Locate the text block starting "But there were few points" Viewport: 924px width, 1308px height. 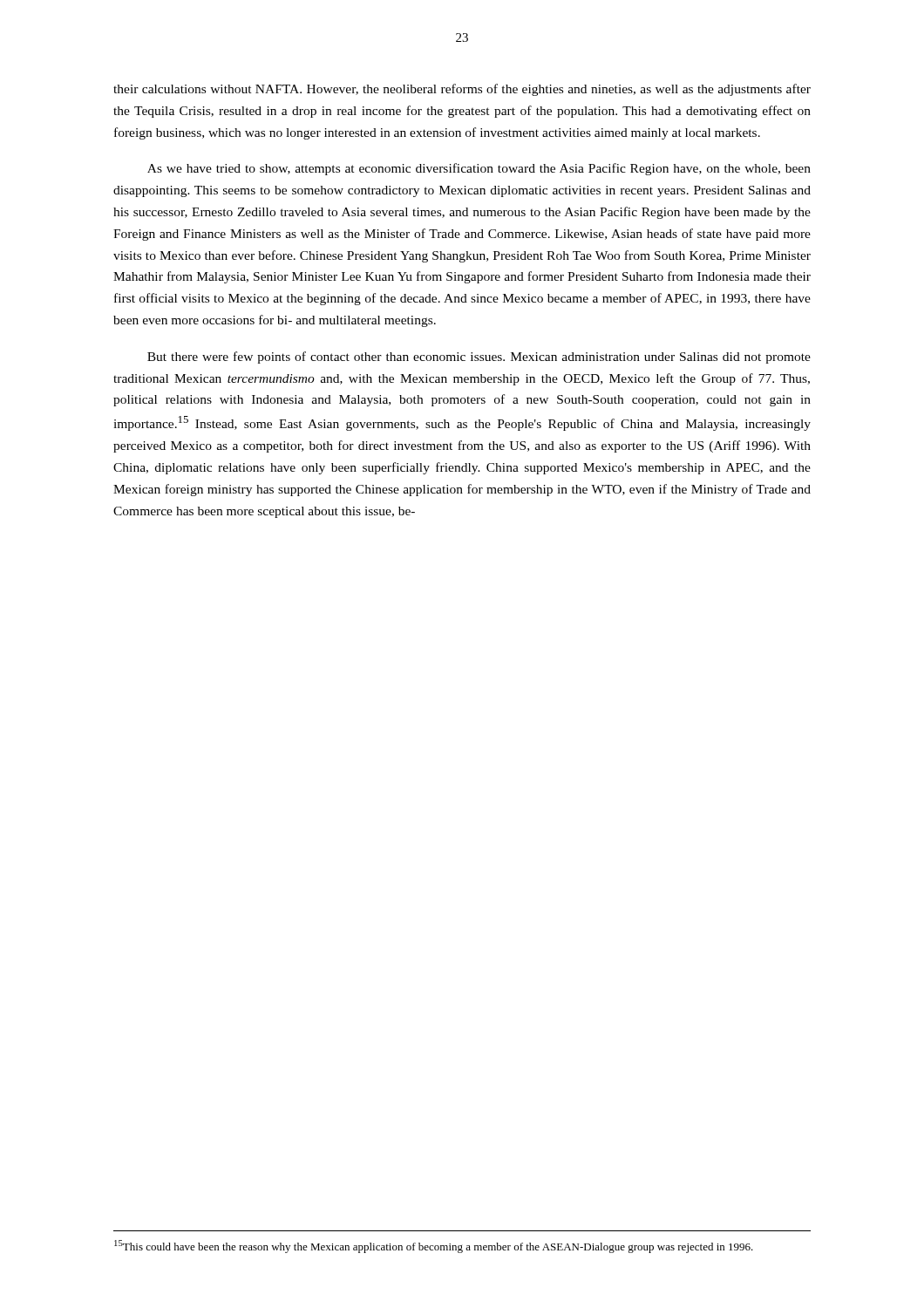click(462, 433)
